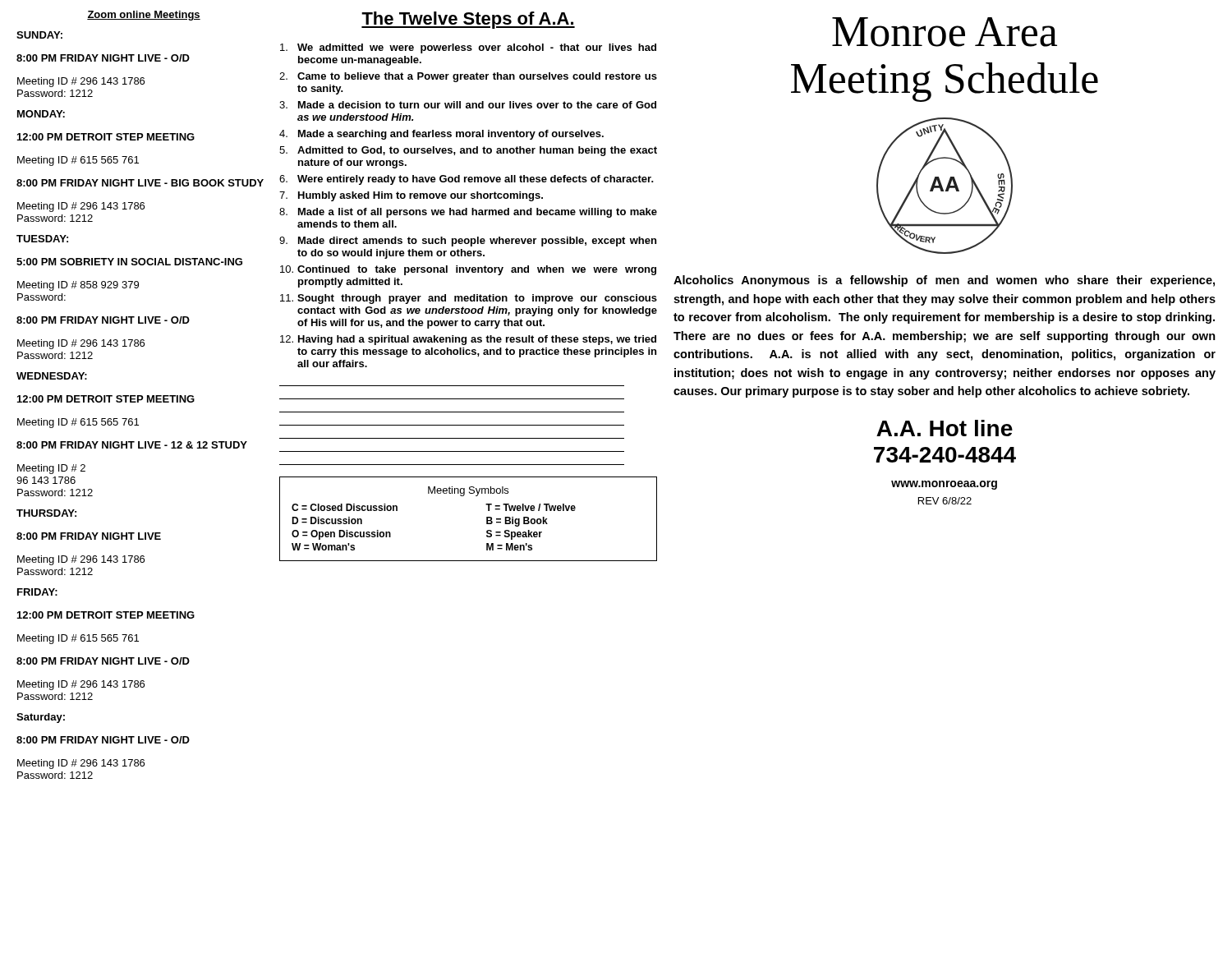Image resolution: width=1232 pixels, height=953 pixels.
Task: Locate the text block starting "11.Sought through prayer and meditation"
Action: click(x=468, y=310)
